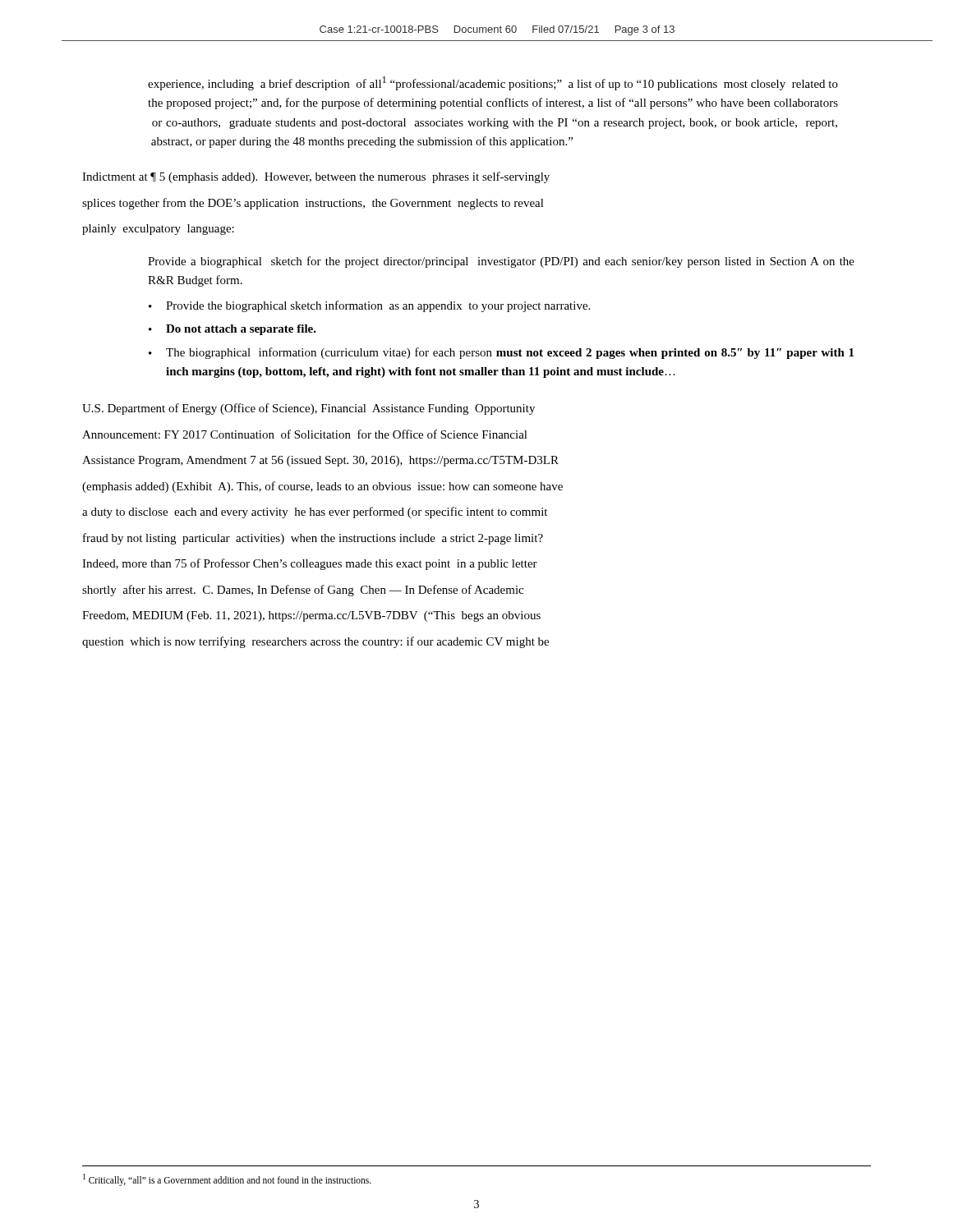The image size is (953, 1232).
Task: Where is the passage that starts "Indeed, more than 75 of Professor Chen’s colleagues"?
Action: pyautogui.click(x=310, y=563)
